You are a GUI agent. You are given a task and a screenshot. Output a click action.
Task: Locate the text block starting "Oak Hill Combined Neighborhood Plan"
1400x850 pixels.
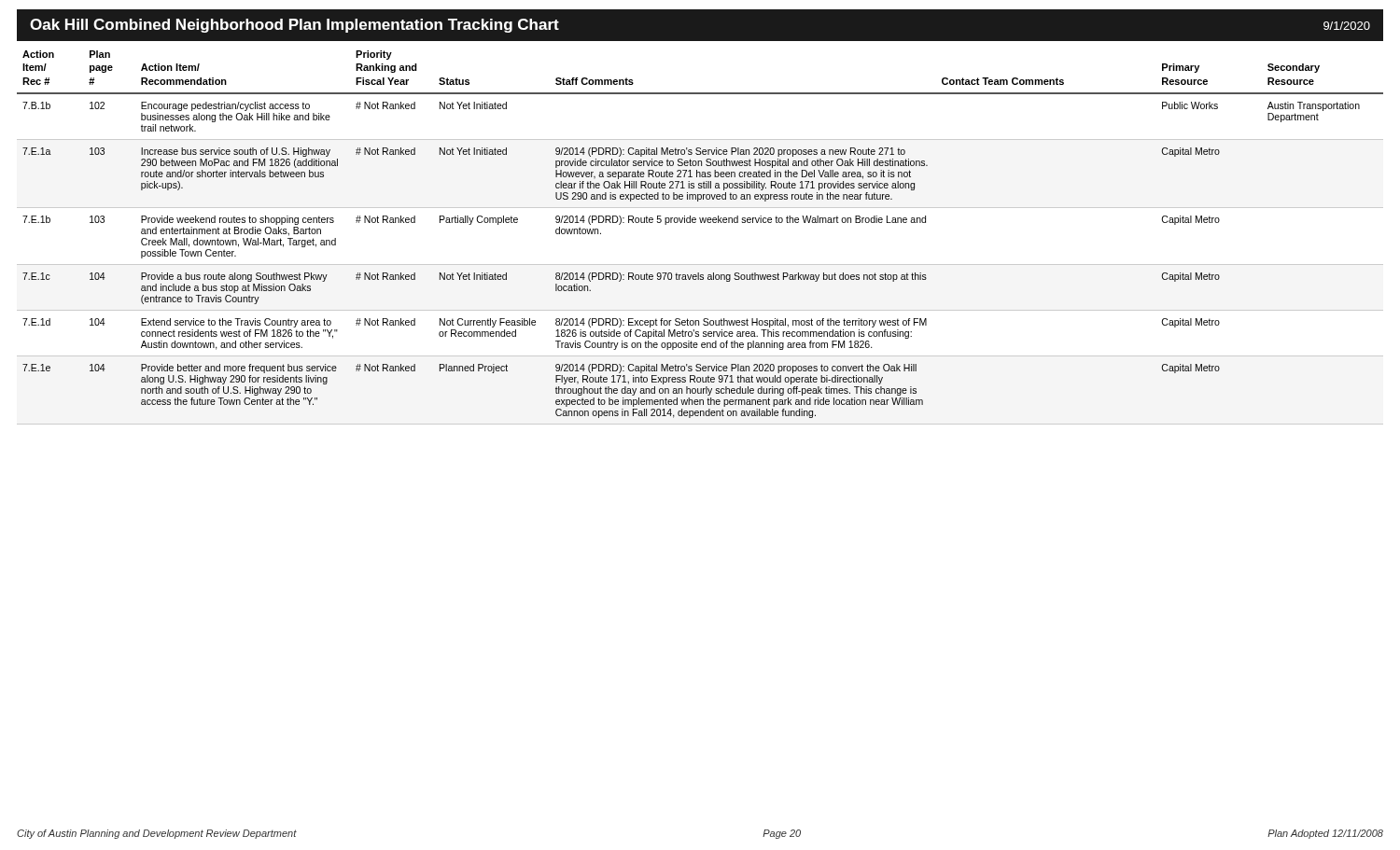tap(294, 26)
